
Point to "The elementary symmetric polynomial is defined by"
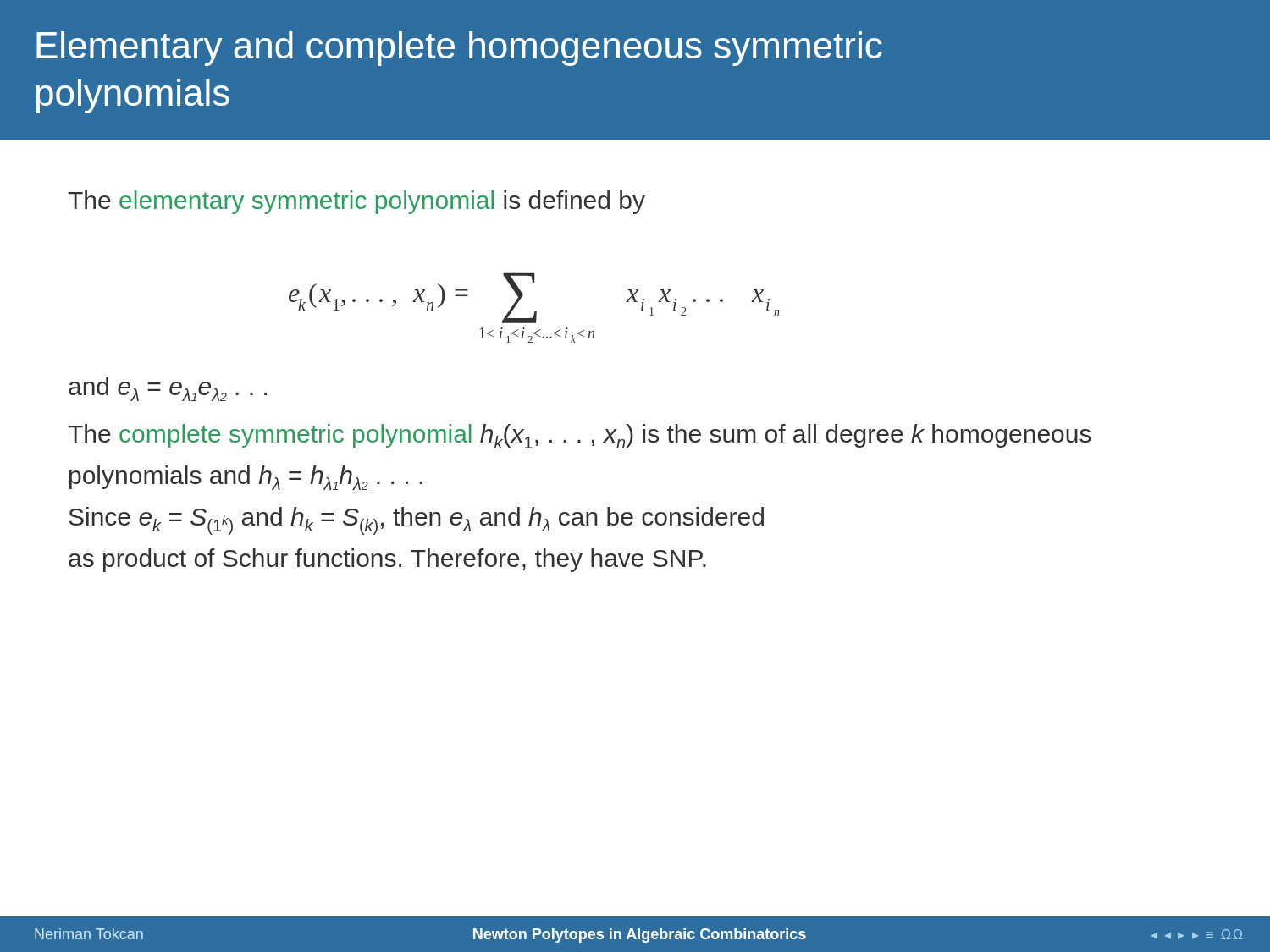pyautogui.click(x=356, y=200)
